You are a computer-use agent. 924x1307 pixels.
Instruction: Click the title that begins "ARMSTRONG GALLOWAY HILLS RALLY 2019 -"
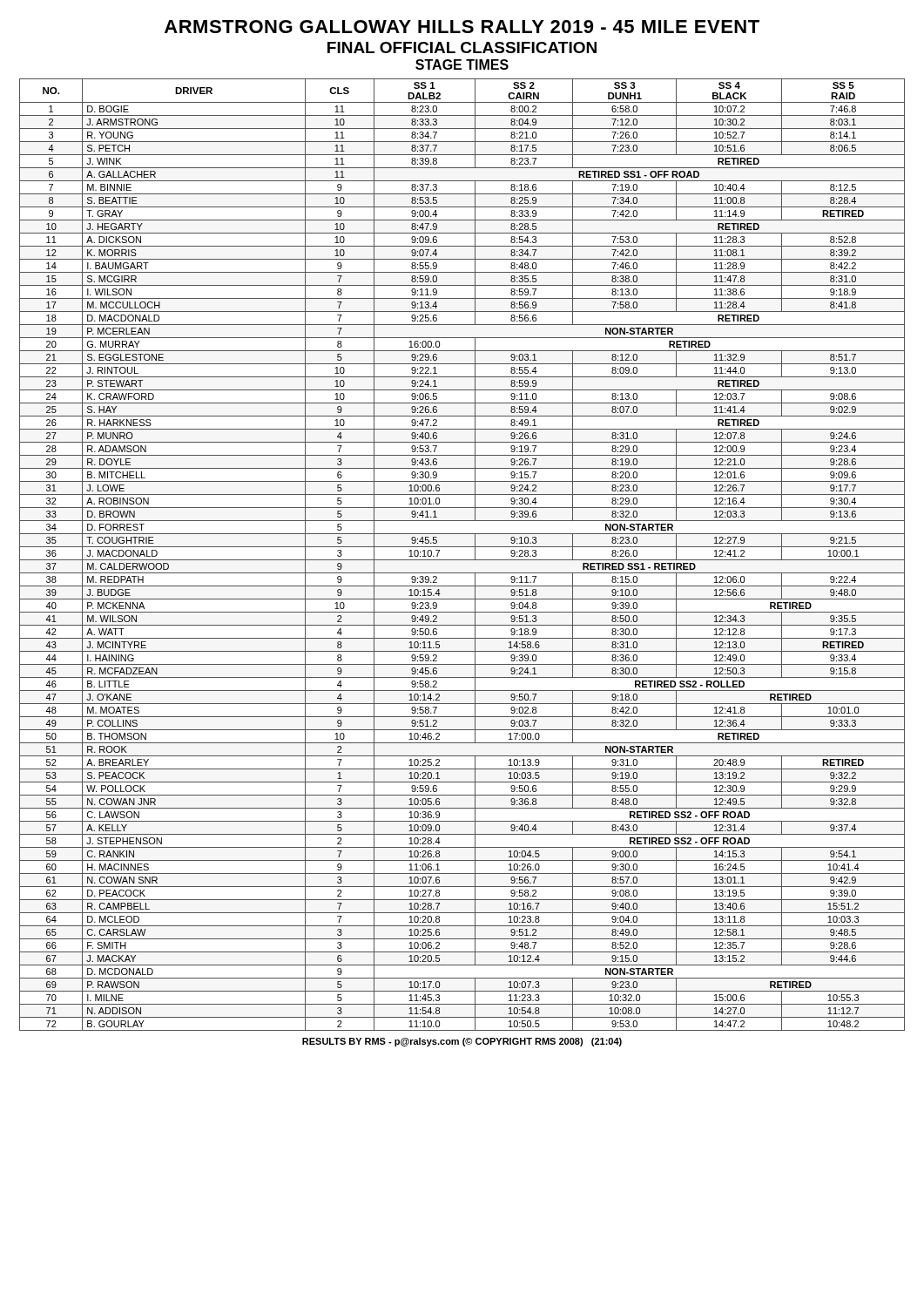[x=462, y=44]
